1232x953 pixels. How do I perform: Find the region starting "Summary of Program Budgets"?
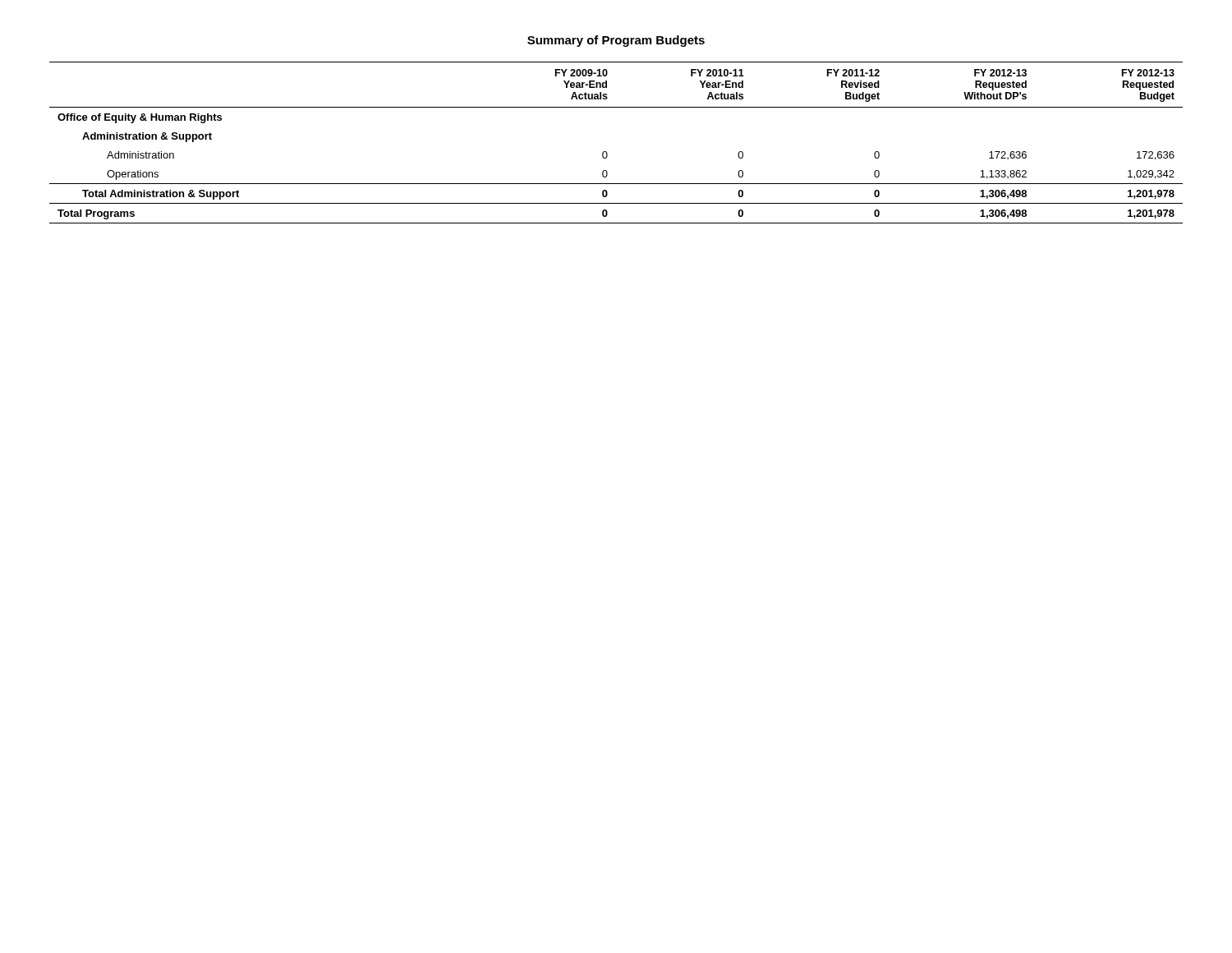pyautogui.click(x=616, y=40)
